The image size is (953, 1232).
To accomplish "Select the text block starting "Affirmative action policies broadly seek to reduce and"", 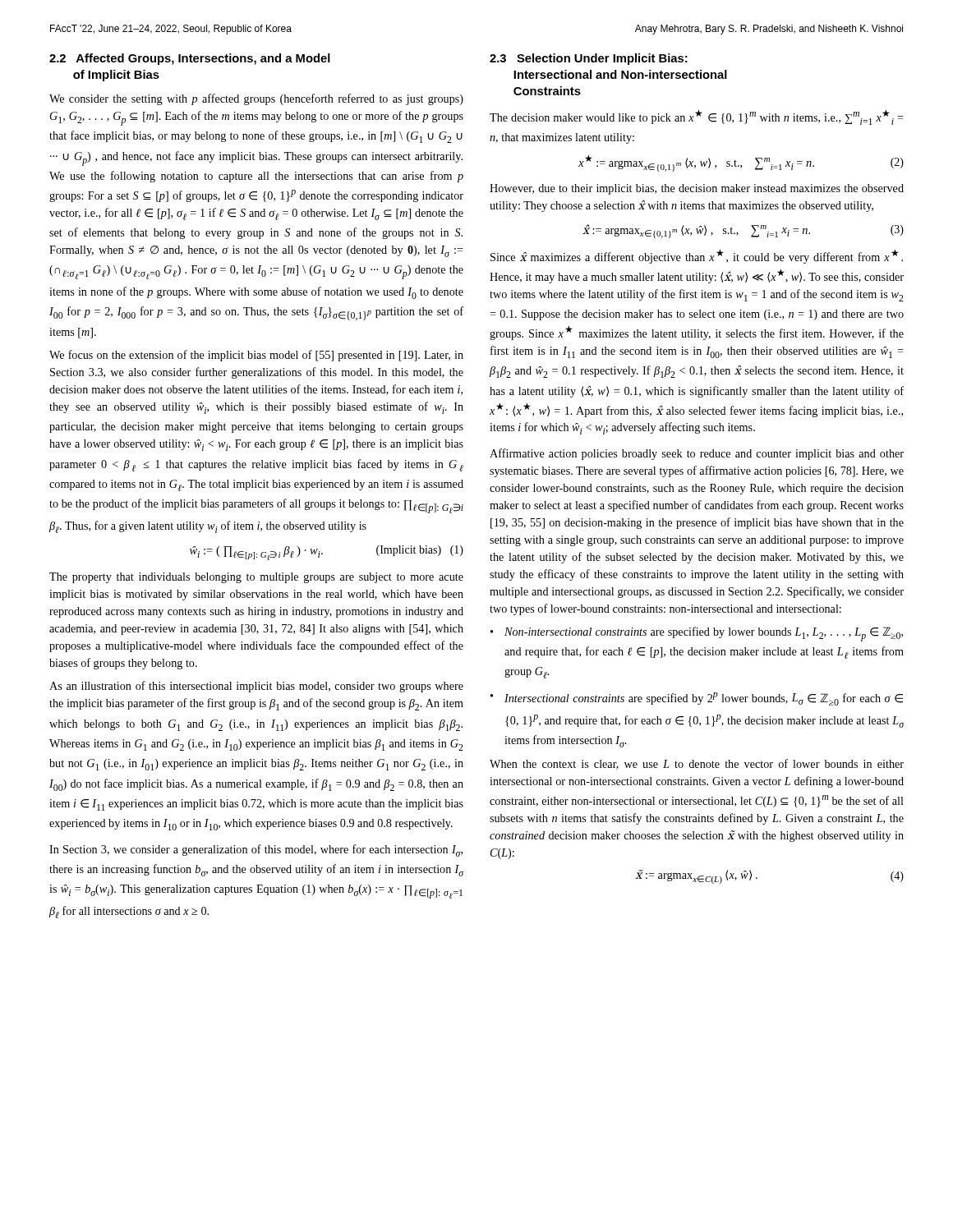I will [697, 531].
